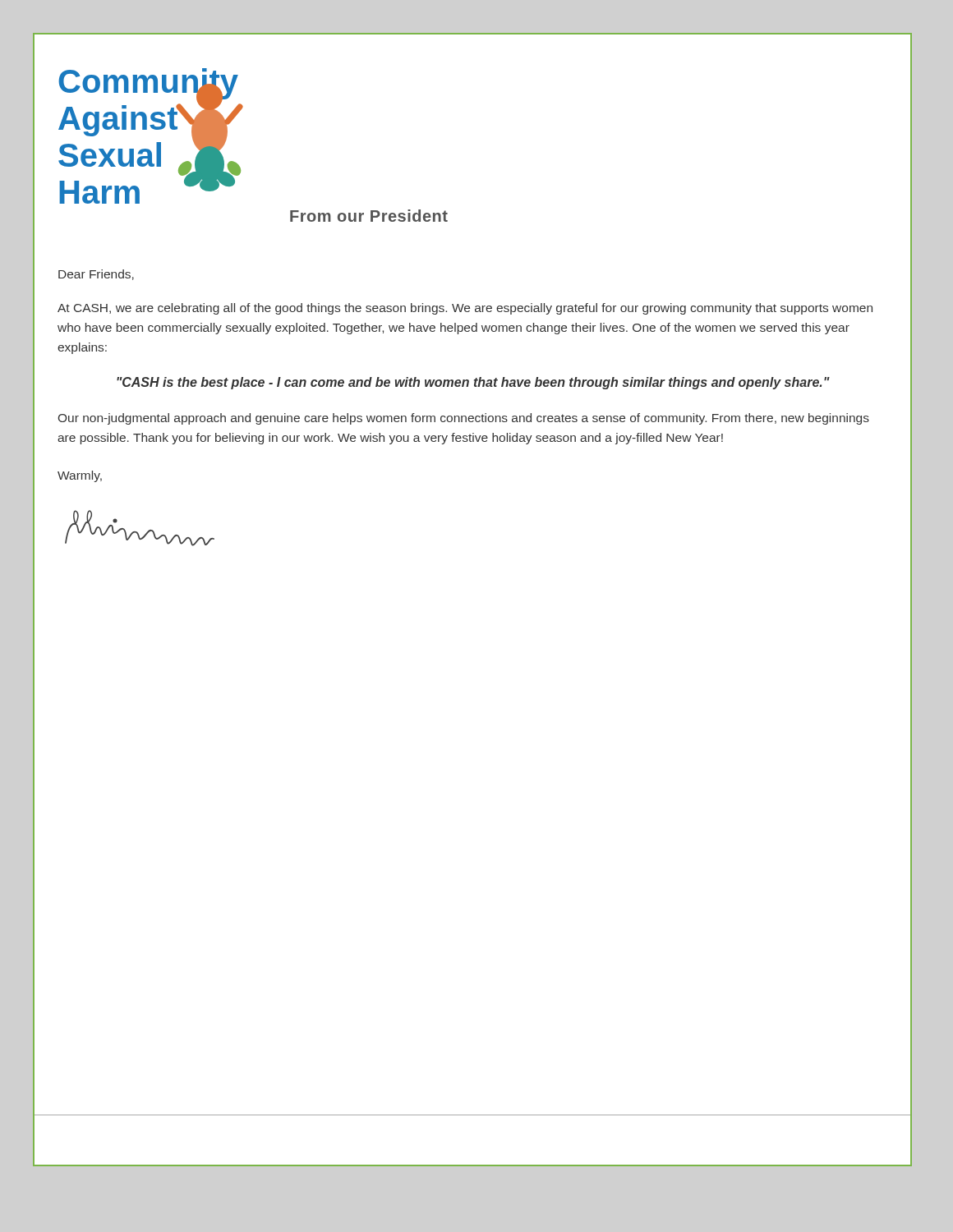Point to the element starting "From our President"
Viewport: 953px width, 1232px height.
coord(369,216)
